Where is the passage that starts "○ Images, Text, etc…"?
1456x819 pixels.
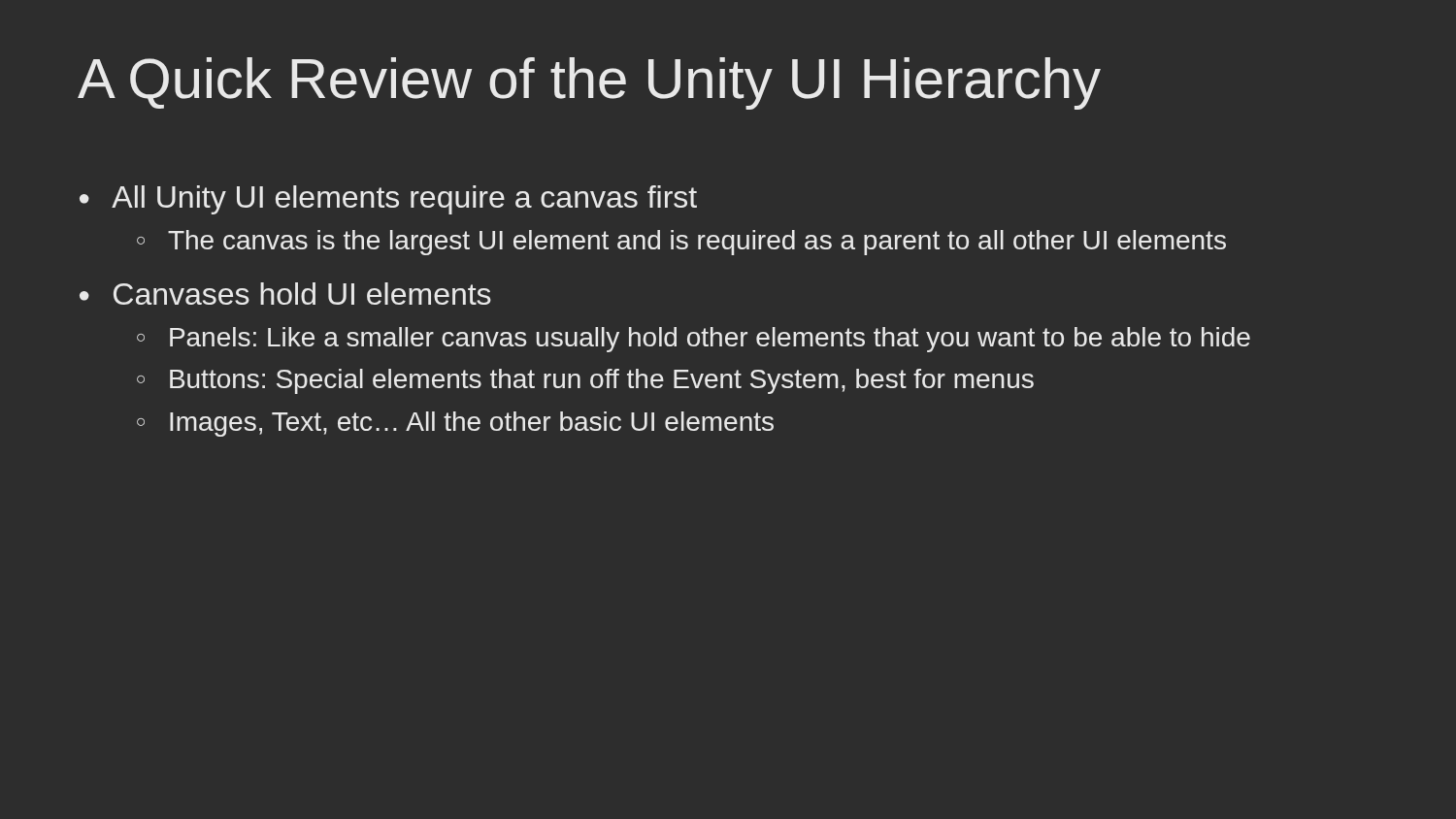coord(455,421)
